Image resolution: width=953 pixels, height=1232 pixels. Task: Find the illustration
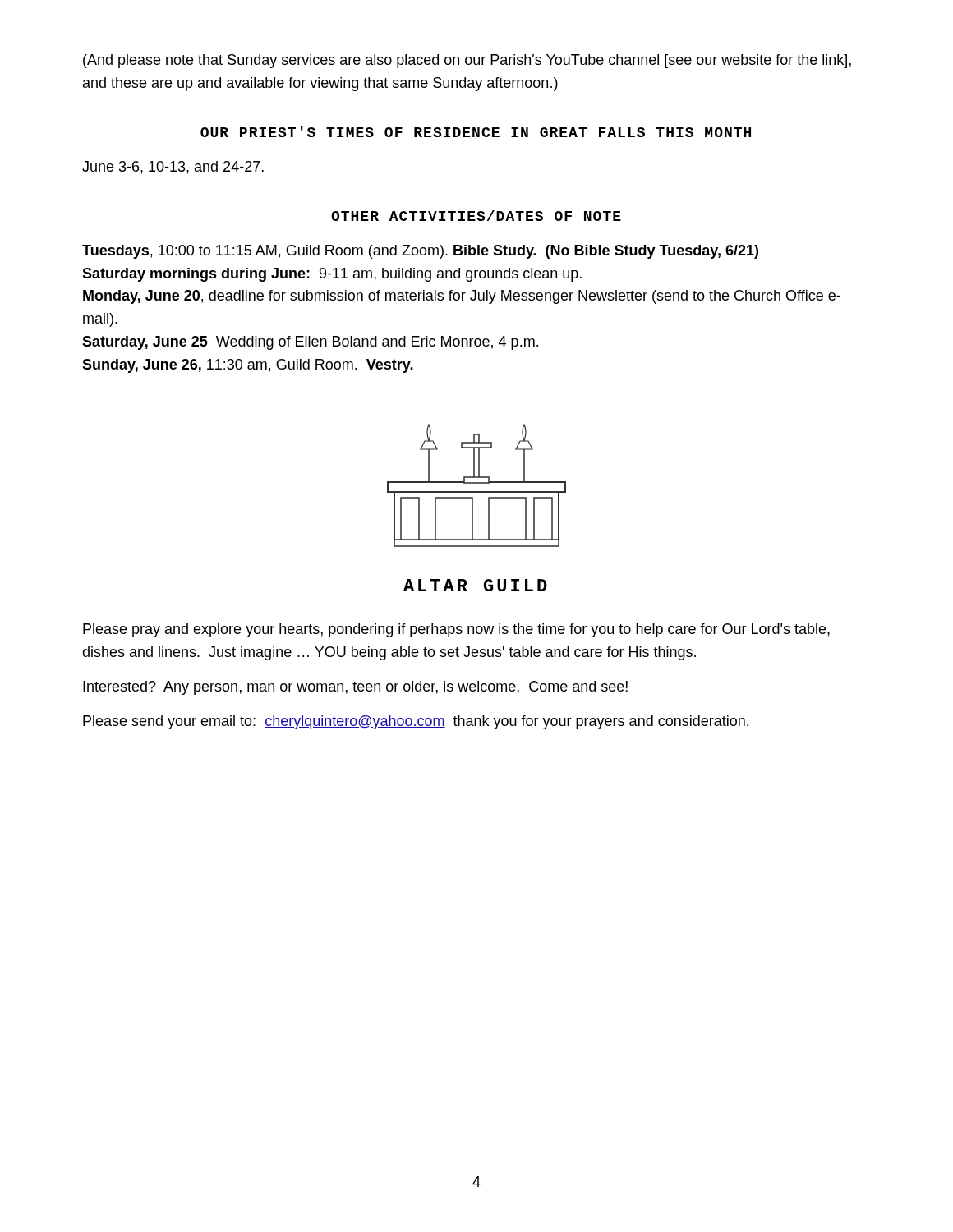point(476,482)
